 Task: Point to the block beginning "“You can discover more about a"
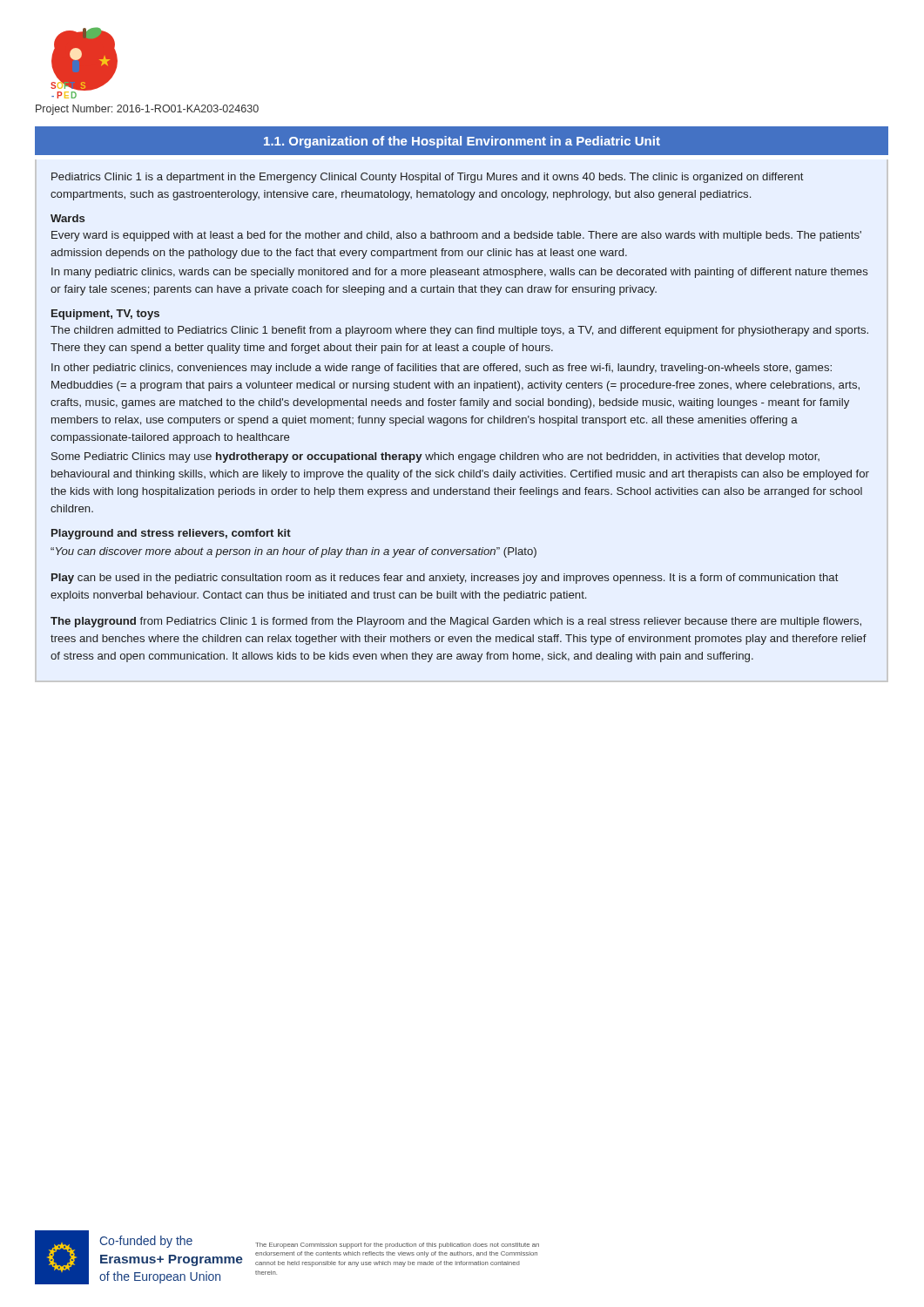click(294, 551)
